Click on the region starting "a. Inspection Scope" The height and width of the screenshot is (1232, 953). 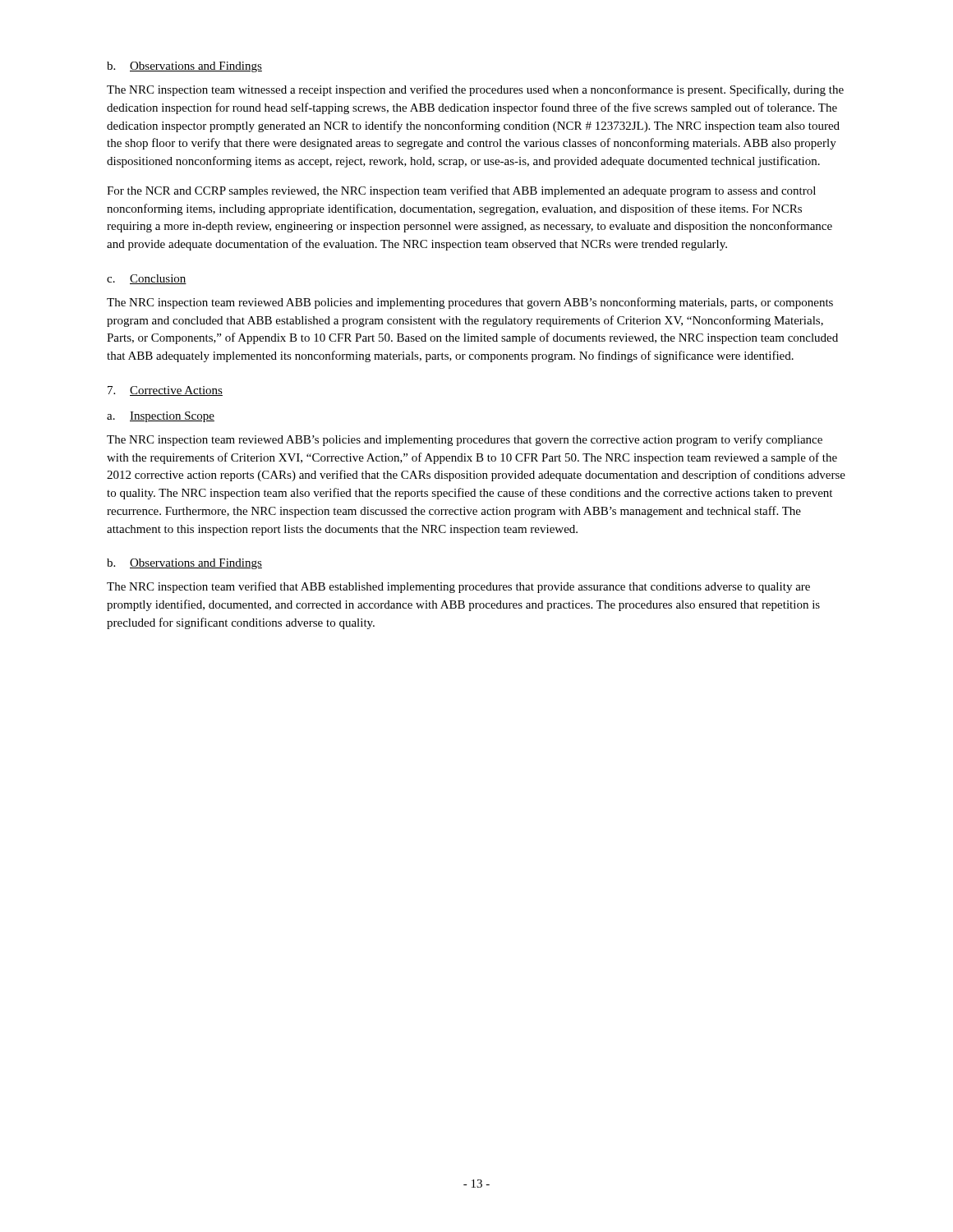161,416
